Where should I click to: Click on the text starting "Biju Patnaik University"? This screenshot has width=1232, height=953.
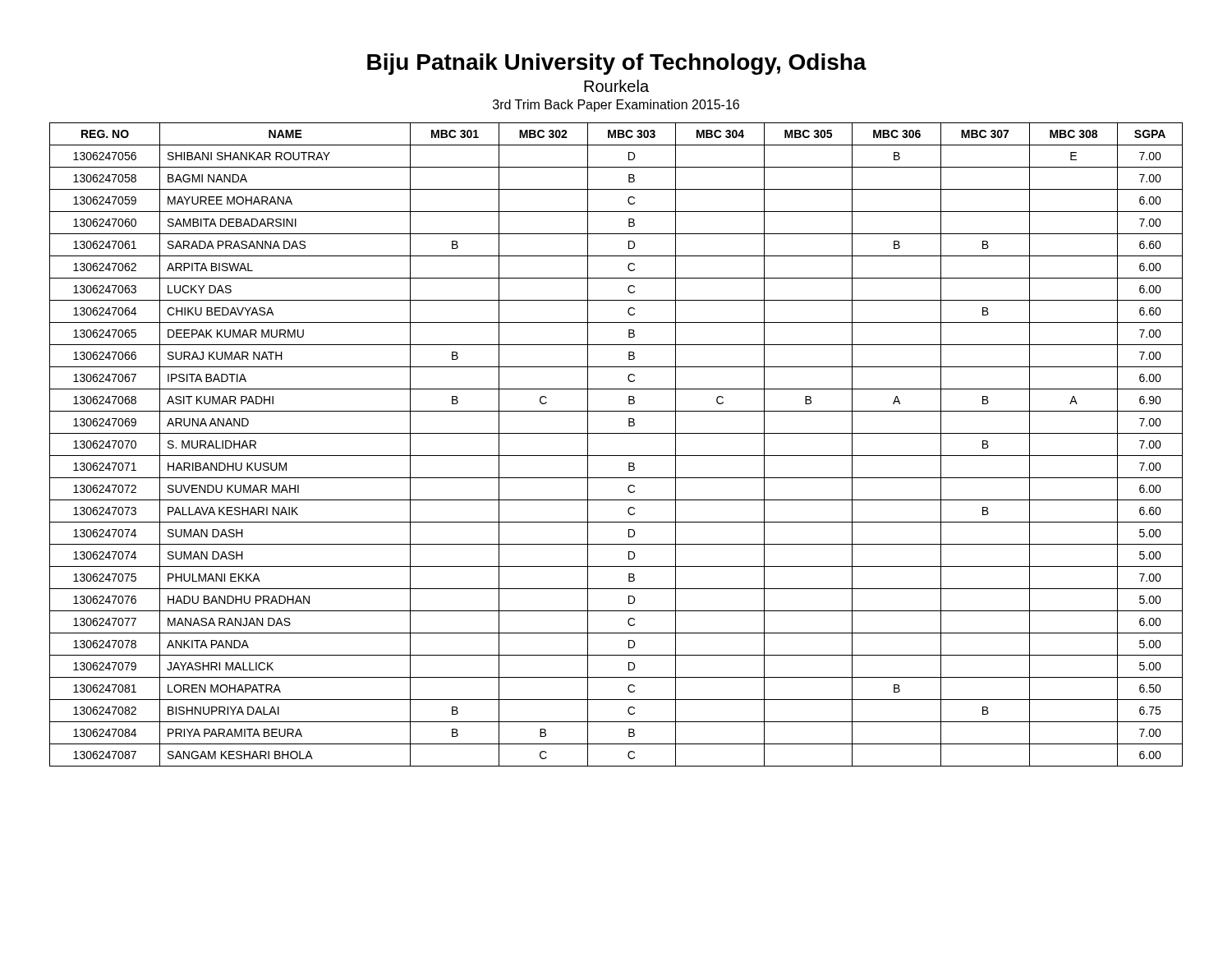(616, 81)
